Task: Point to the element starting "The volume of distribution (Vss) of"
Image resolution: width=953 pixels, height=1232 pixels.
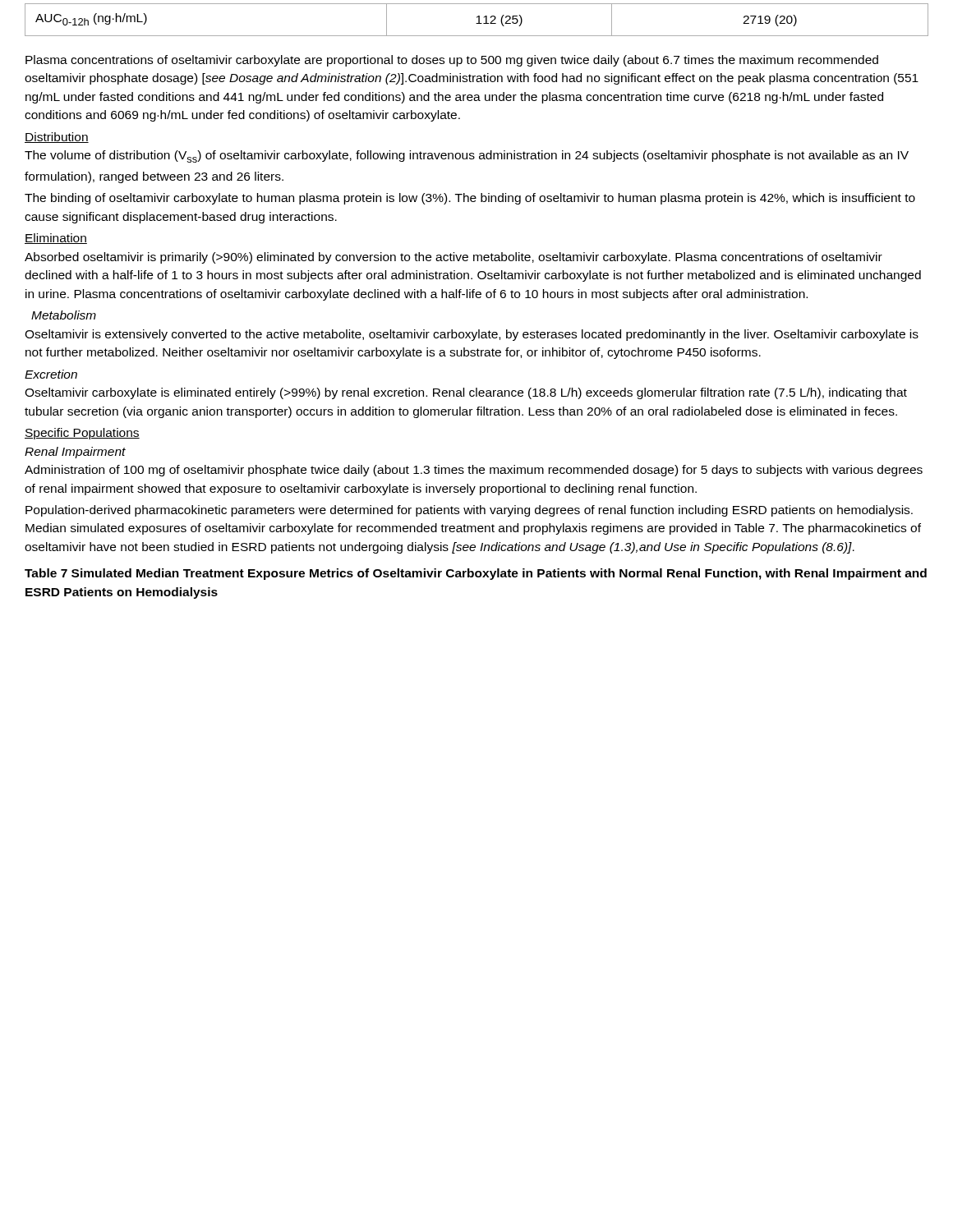Action: coord(476,166)
